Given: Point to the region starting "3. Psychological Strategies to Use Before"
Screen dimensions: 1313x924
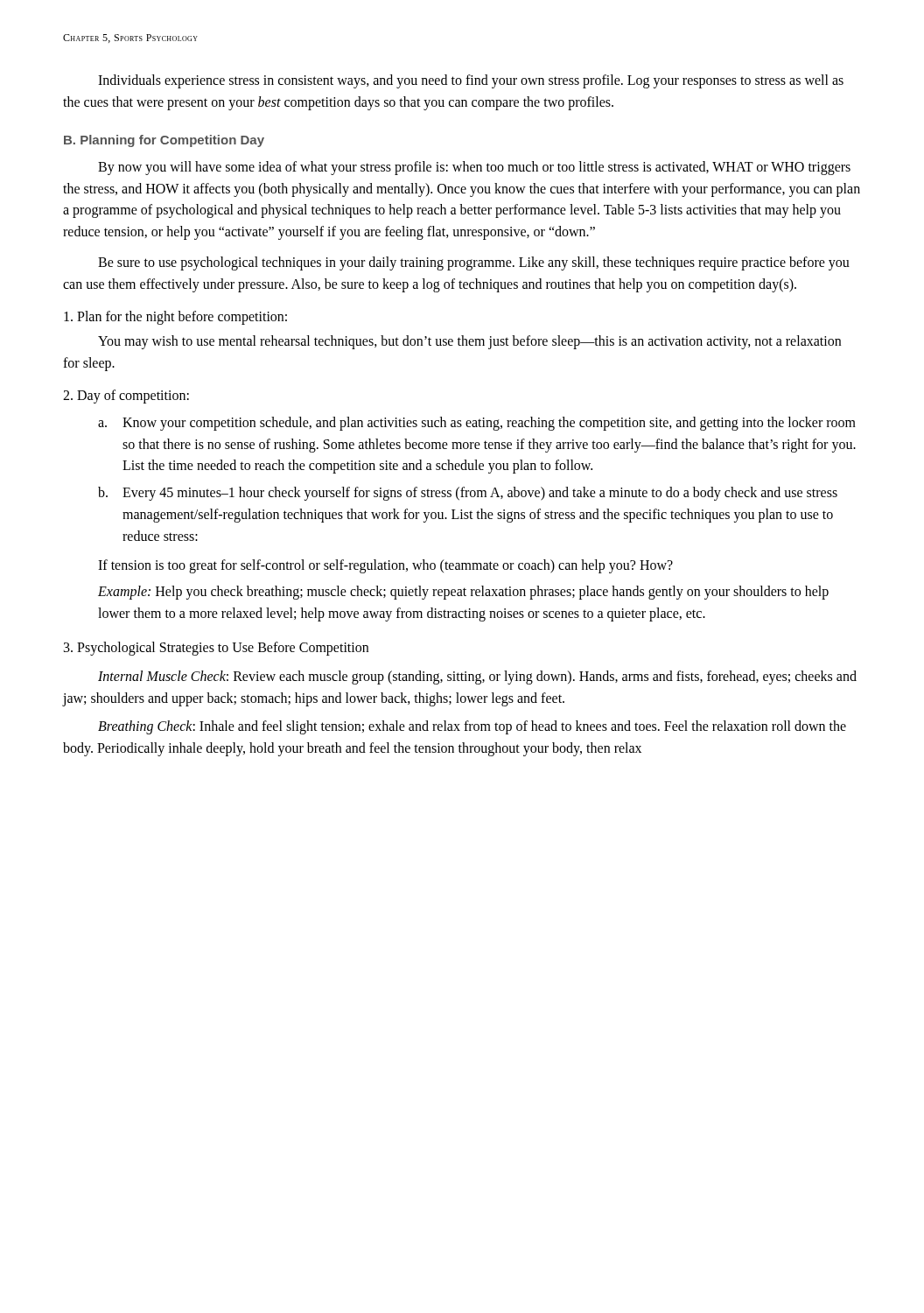Looking at the screenshot, I should coord(216,647).
